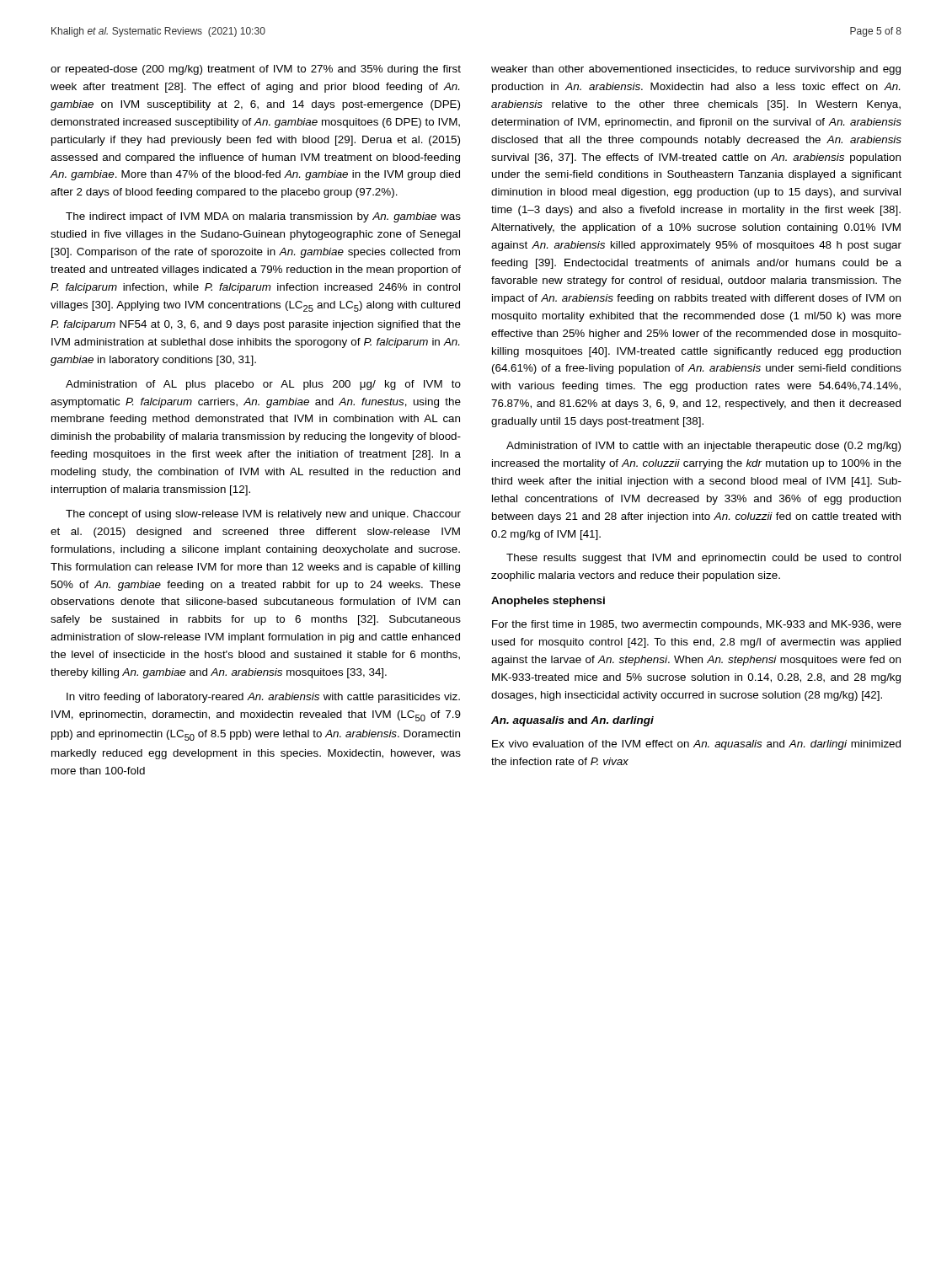This screenshot has height=1264, width=952.
Task: Find the block on this page that starts "Administration of IVM to cattle"
Action: pos(696,490)
